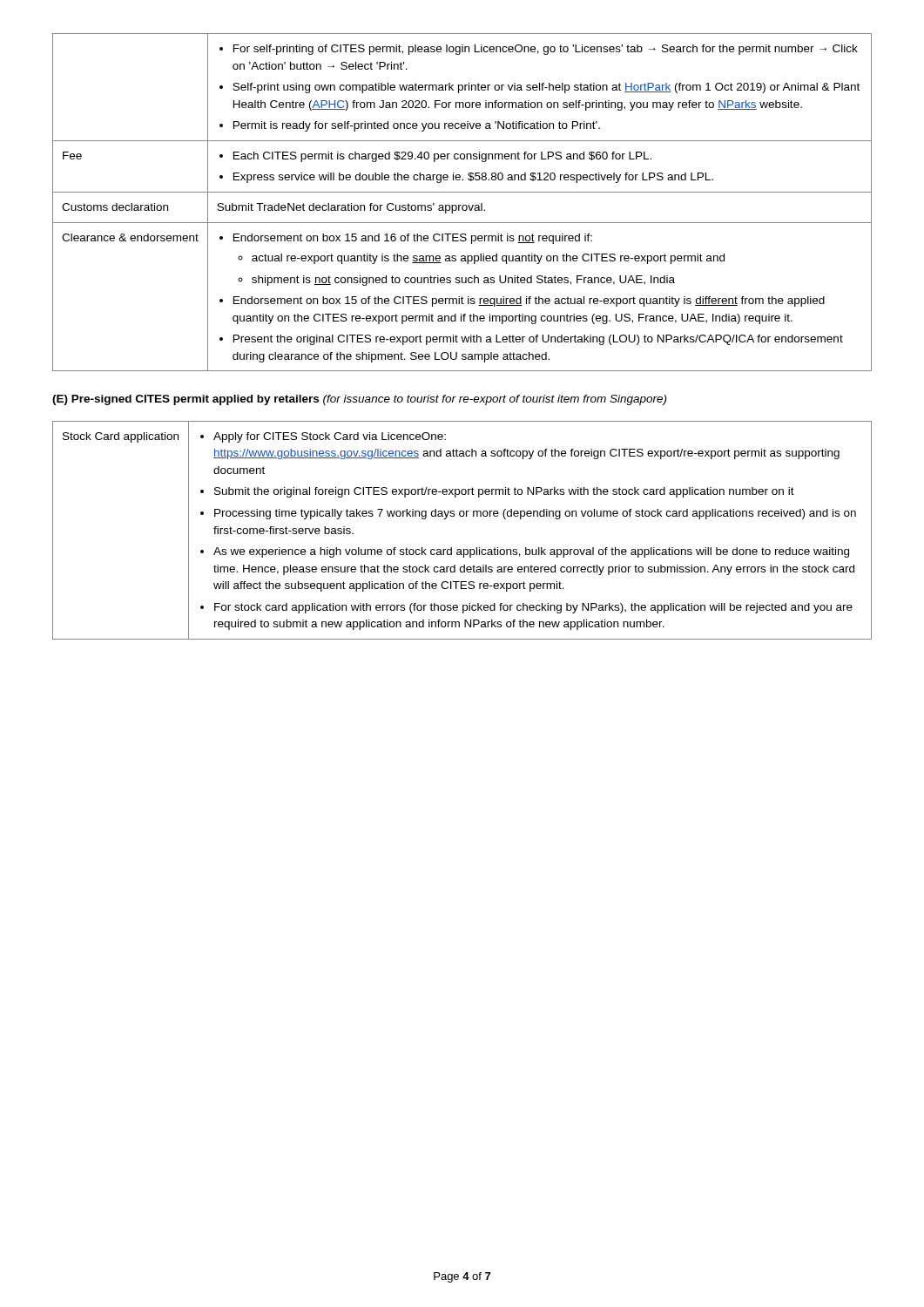Screen dimensions: 1307x924
Task: Click on the table containing "Apply for CITES Stock Card"
Action: pos(462,530)
